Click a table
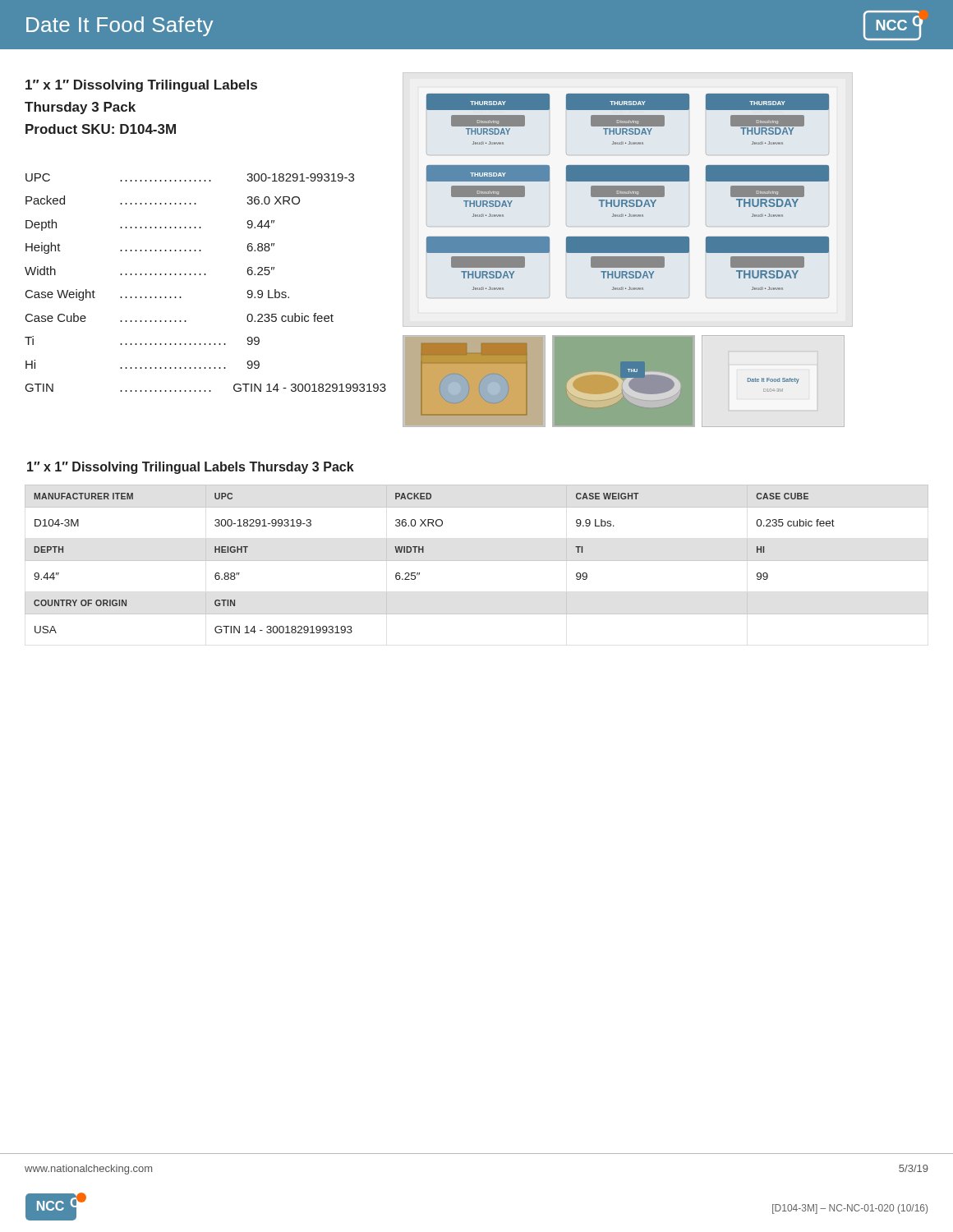953x1232 pixels. (x=476, y=565)
